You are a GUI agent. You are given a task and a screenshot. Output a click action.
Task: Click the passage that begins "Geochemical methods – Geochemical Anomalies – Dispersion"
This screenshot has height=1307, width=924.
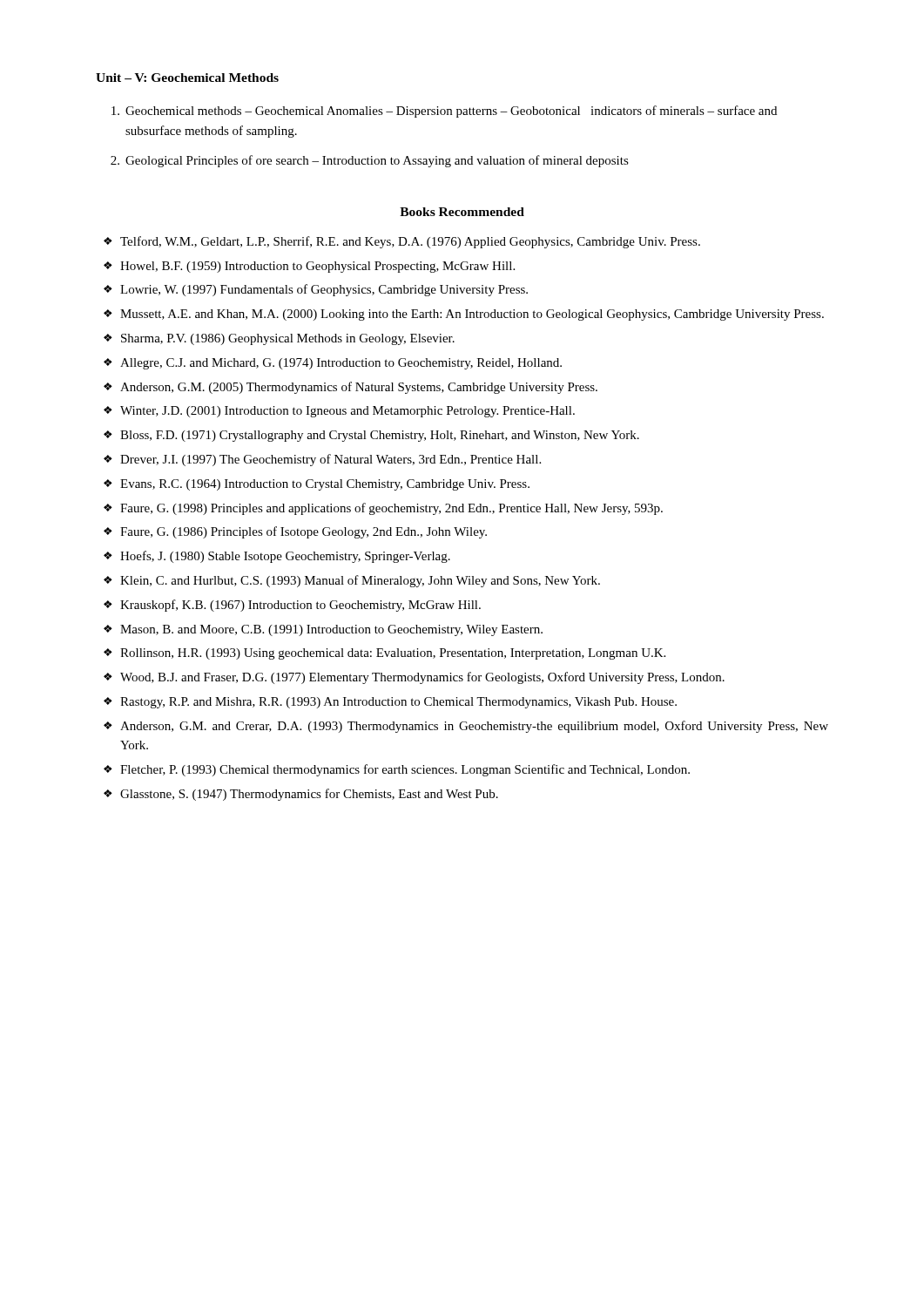point(462,121)
